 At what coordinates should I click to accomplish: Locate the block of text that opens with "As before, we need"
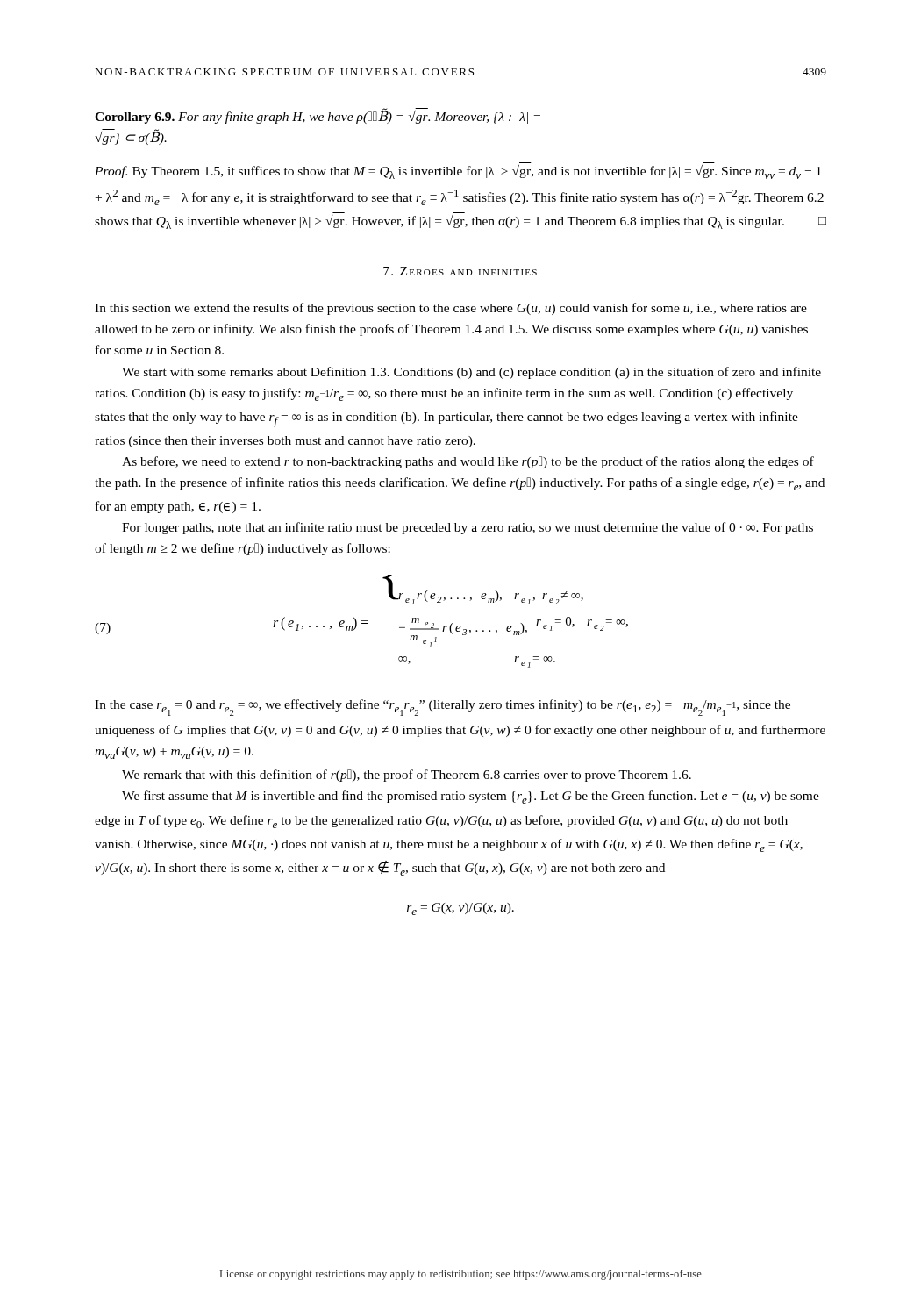(460, 484)
